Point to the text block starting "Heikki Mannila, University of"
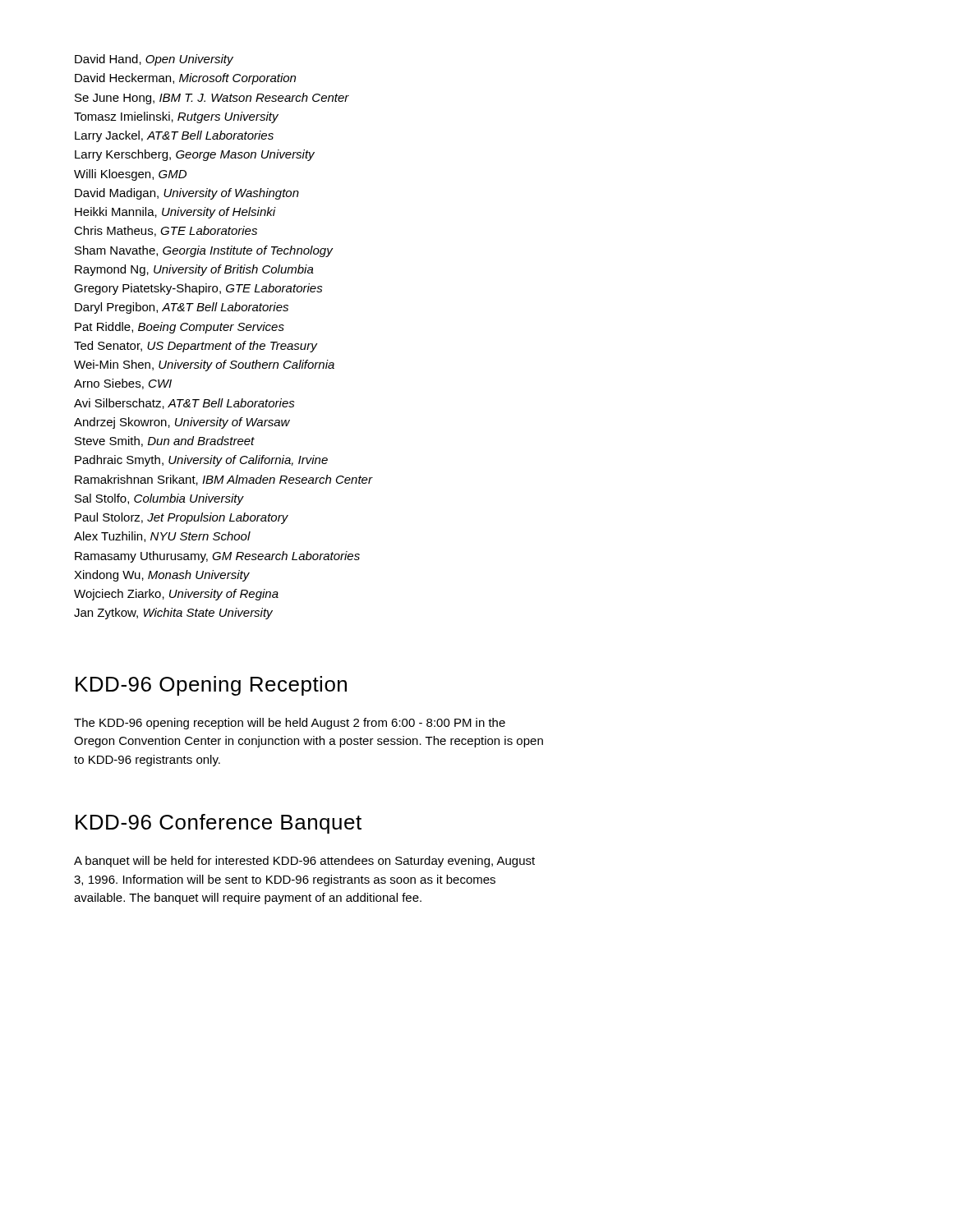 (175, 213)
